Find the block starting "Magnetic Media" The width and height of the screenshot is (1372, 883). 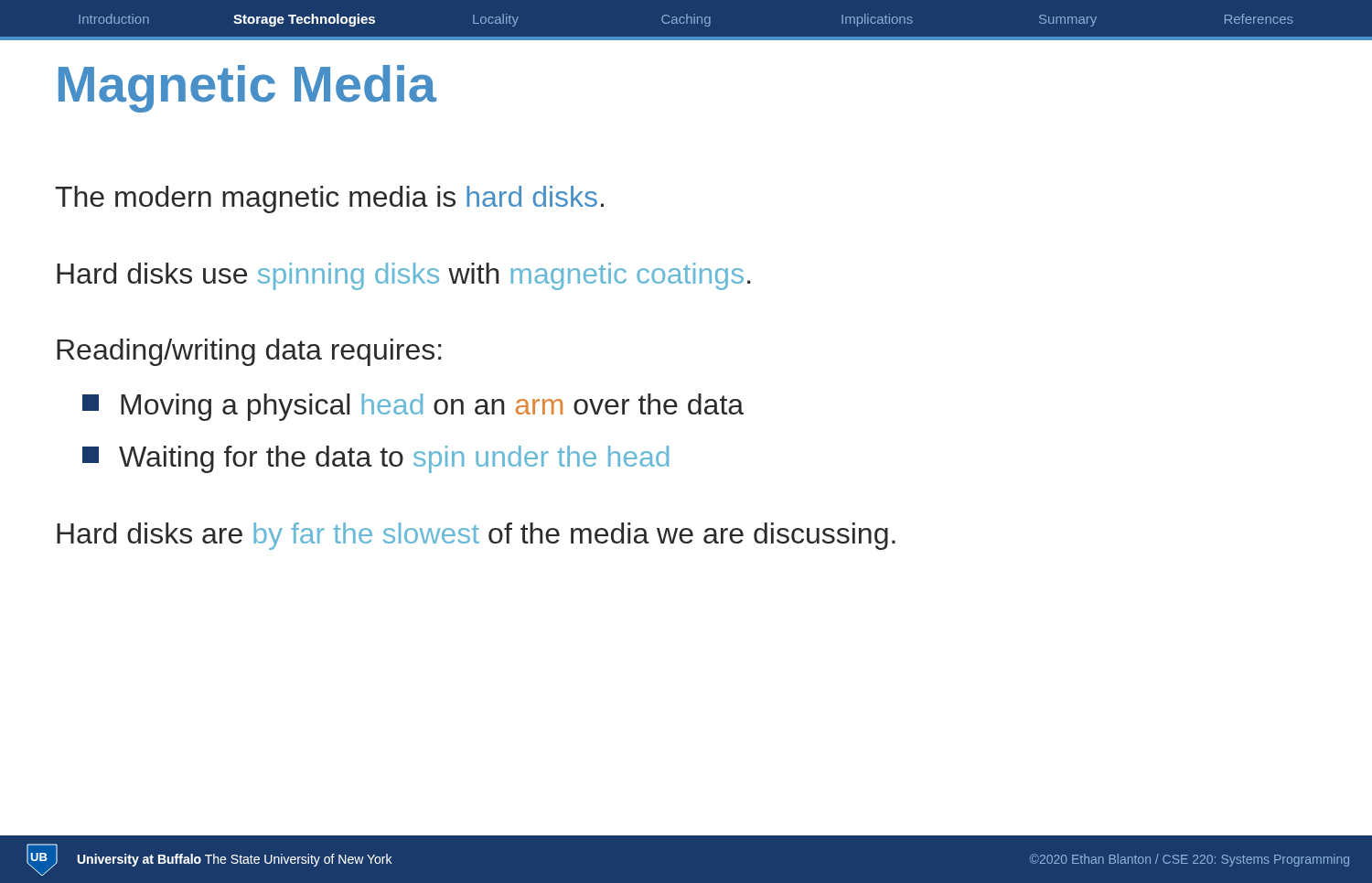pyautogui.click(x=246, y=84)
